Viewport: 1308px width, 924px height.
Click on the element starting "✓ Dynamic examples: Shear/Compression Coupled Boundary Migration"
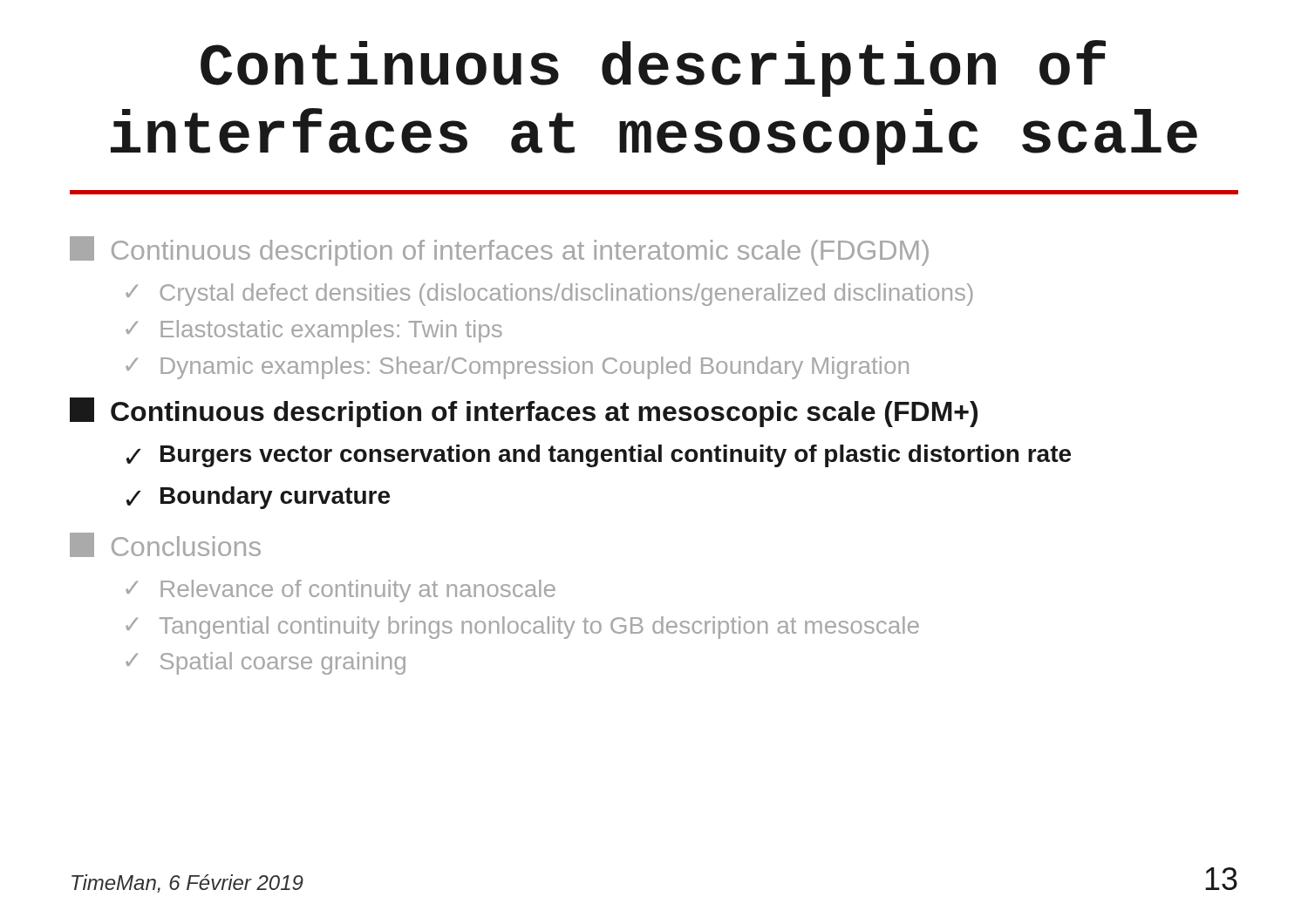[x=516, y=366]
